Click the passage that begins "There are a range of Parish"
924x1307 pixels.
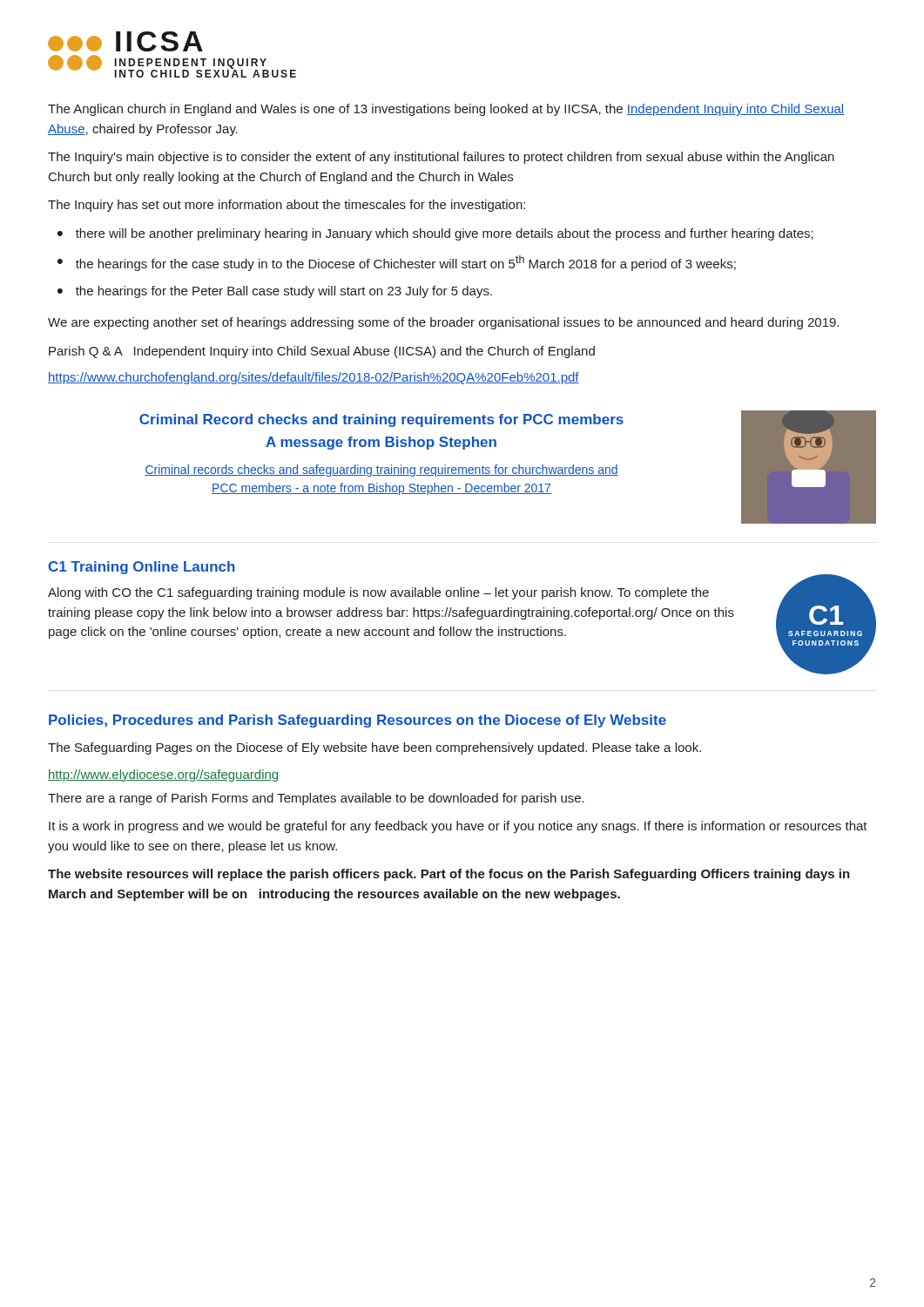[316, 797]
